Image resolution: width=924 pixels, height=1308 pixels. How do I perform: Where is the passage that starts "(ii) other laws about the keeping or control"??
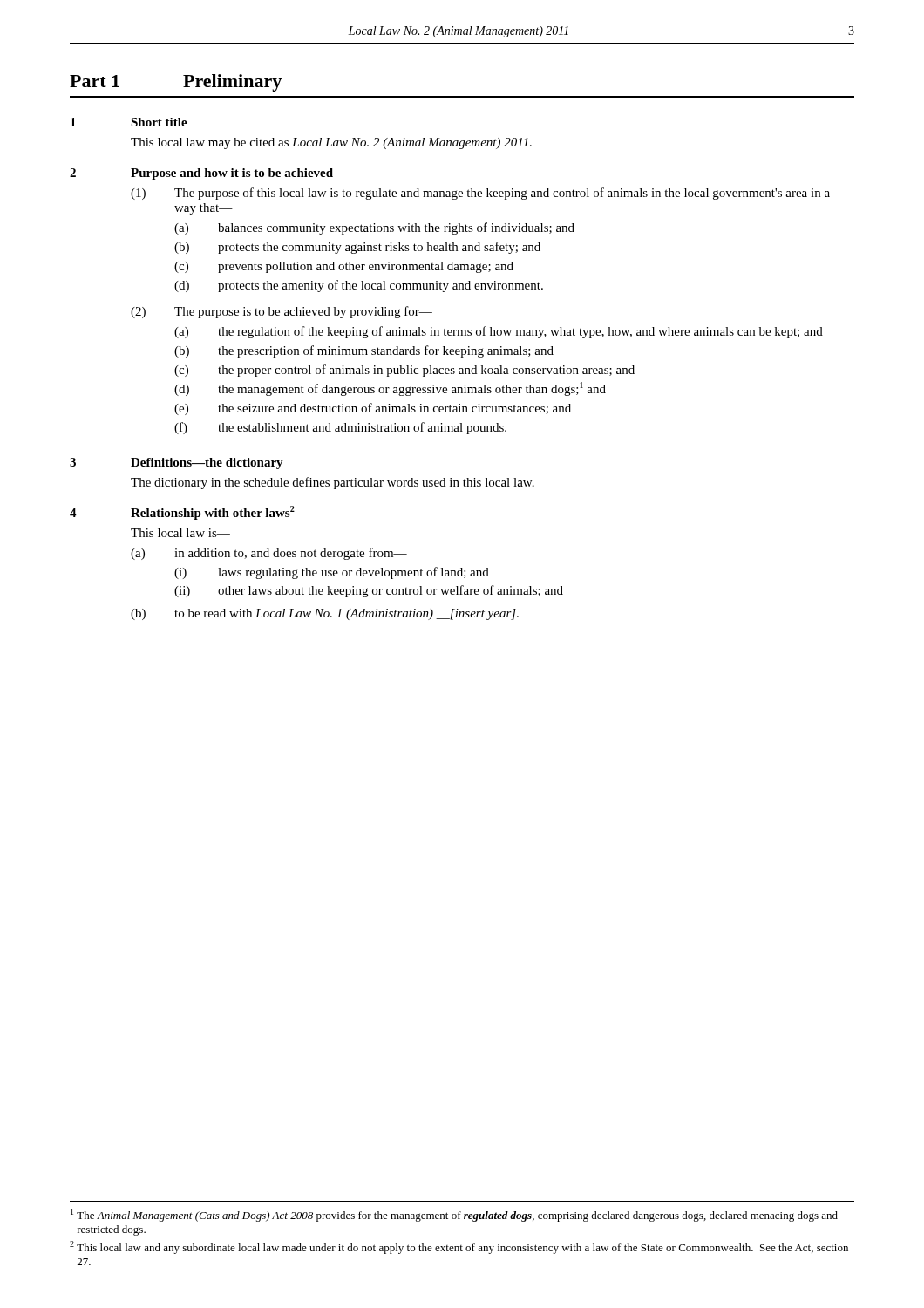514,591
